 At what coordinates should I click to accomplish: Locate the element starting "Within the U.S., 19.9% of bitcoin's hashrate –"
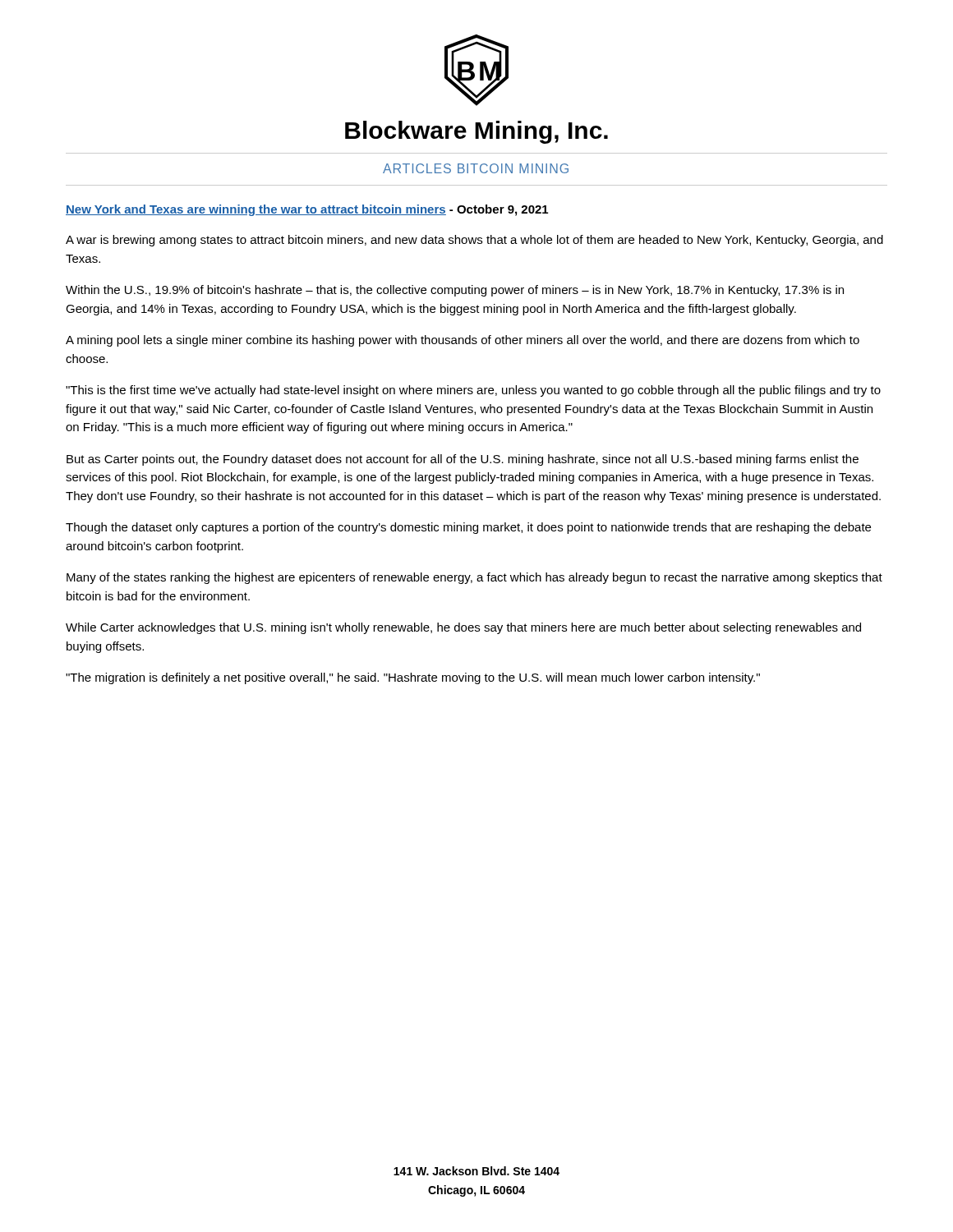click(x=455, y=299)
